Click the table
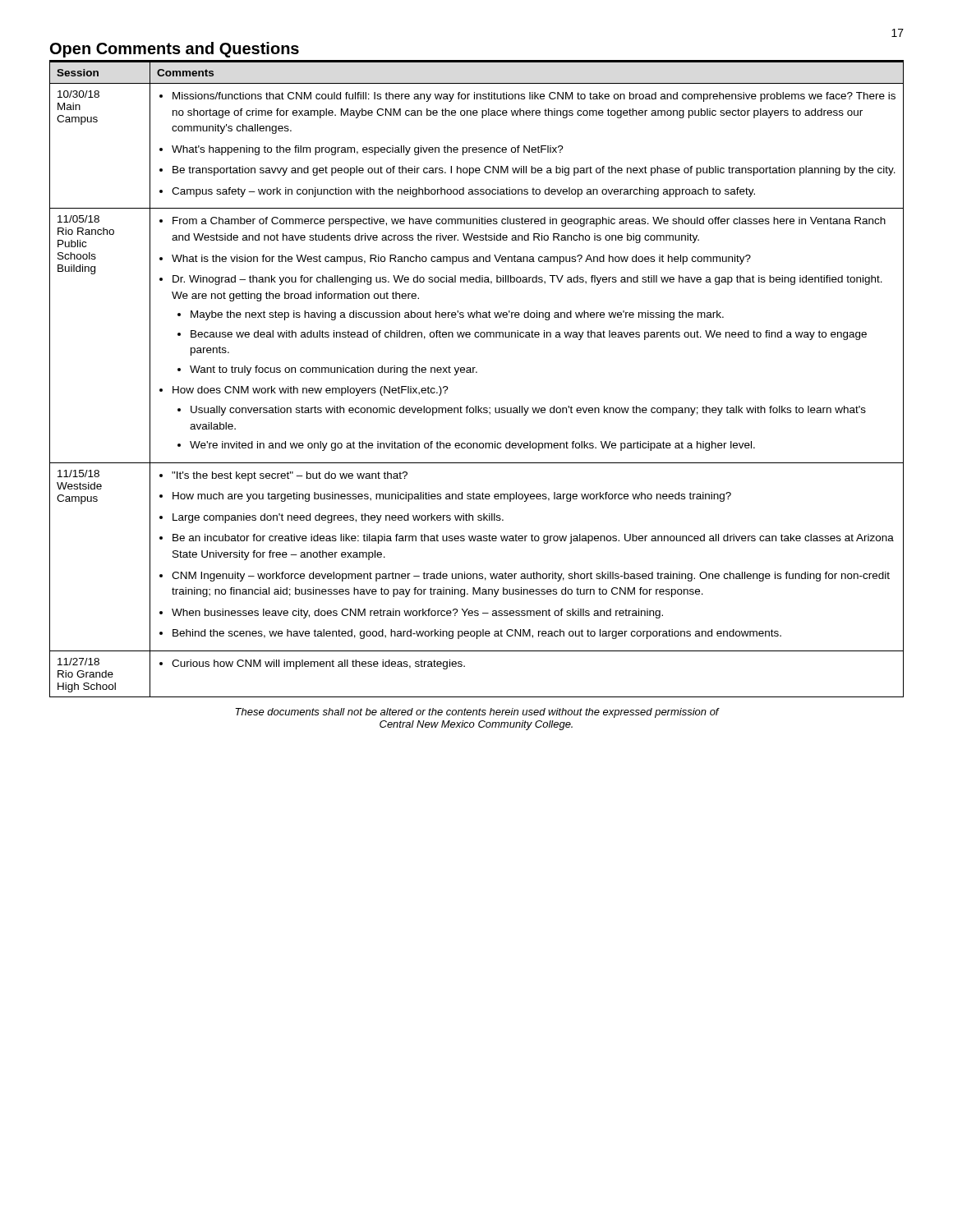Screen dimensions: 1232x953 [476, 379]
